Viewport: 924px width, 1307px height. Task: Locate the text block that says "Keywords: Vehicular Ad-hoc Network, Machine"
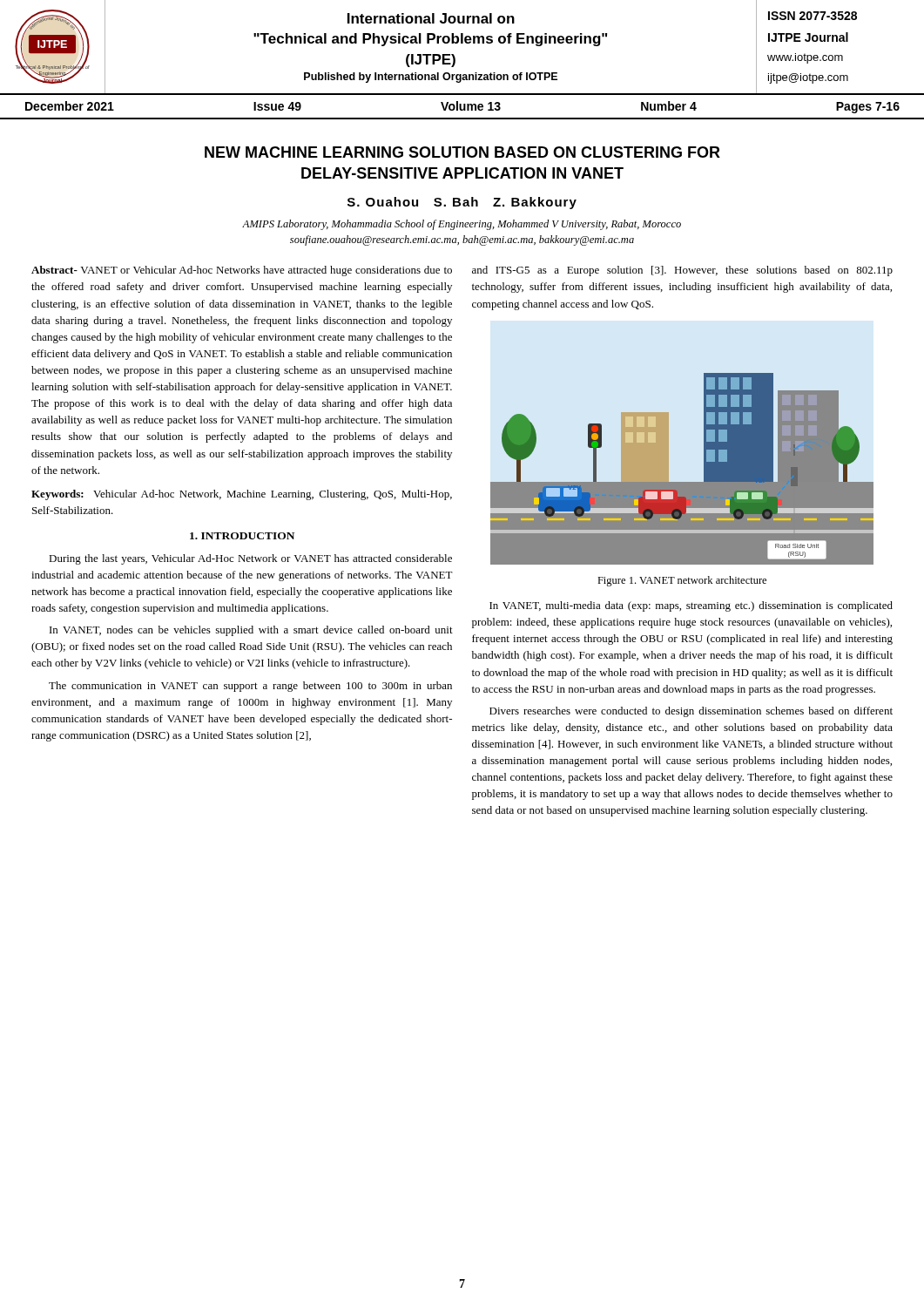[x=242, y=502]
